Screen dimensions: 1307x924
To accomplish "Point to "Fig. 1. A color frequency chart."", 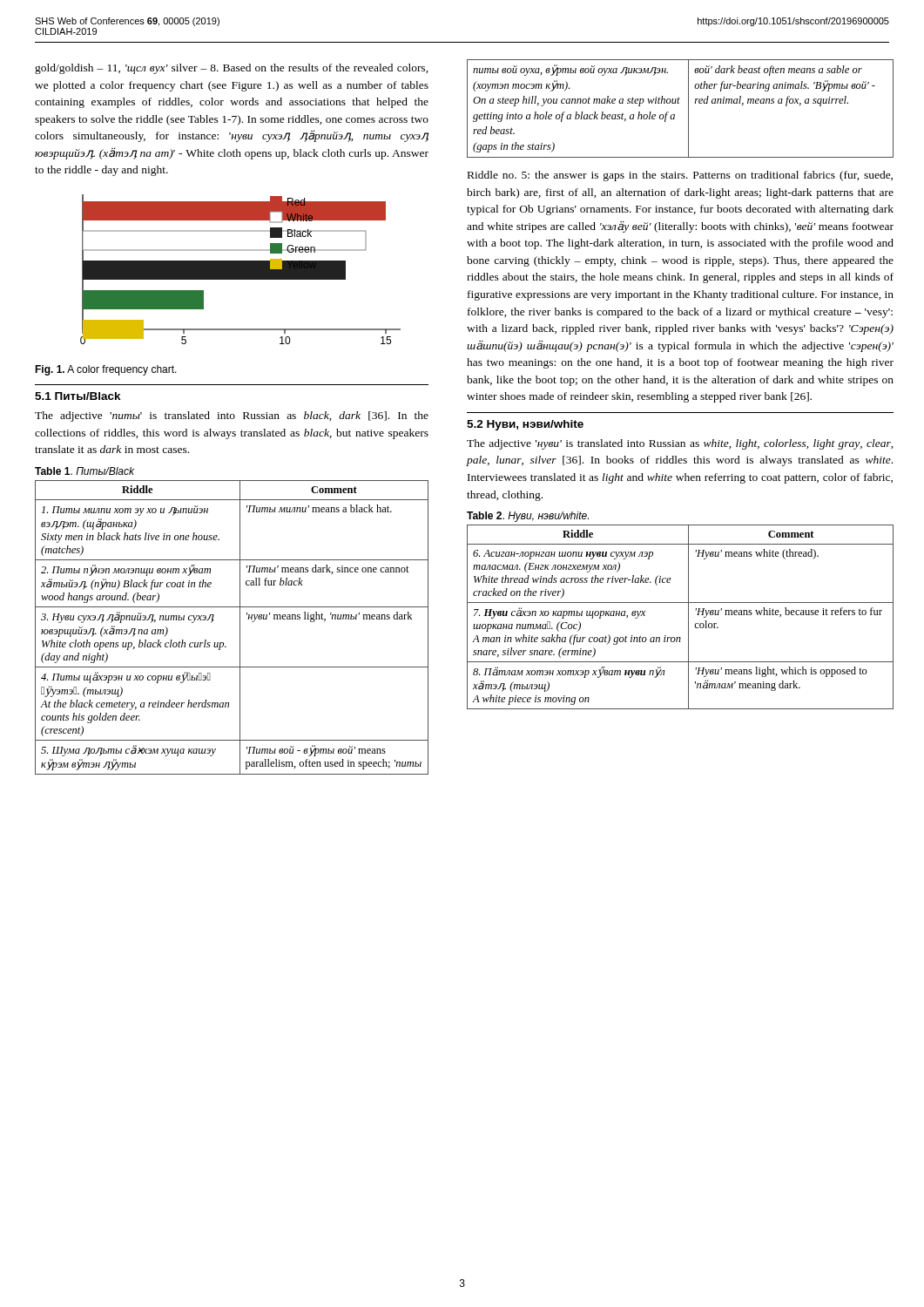I will (x=106, y=369).
